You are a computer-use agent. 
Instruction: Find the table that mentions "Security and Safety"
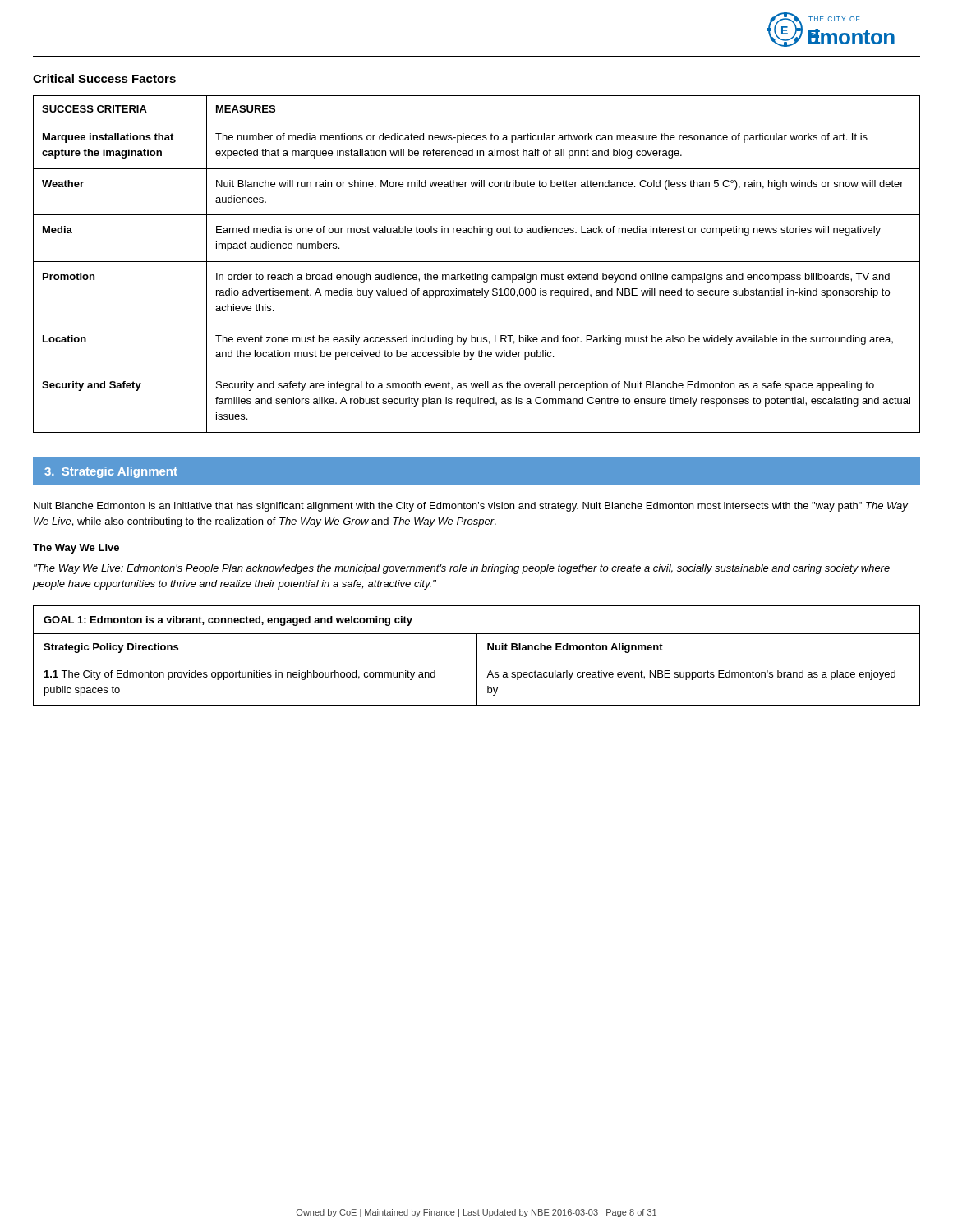tap(476, 264)
